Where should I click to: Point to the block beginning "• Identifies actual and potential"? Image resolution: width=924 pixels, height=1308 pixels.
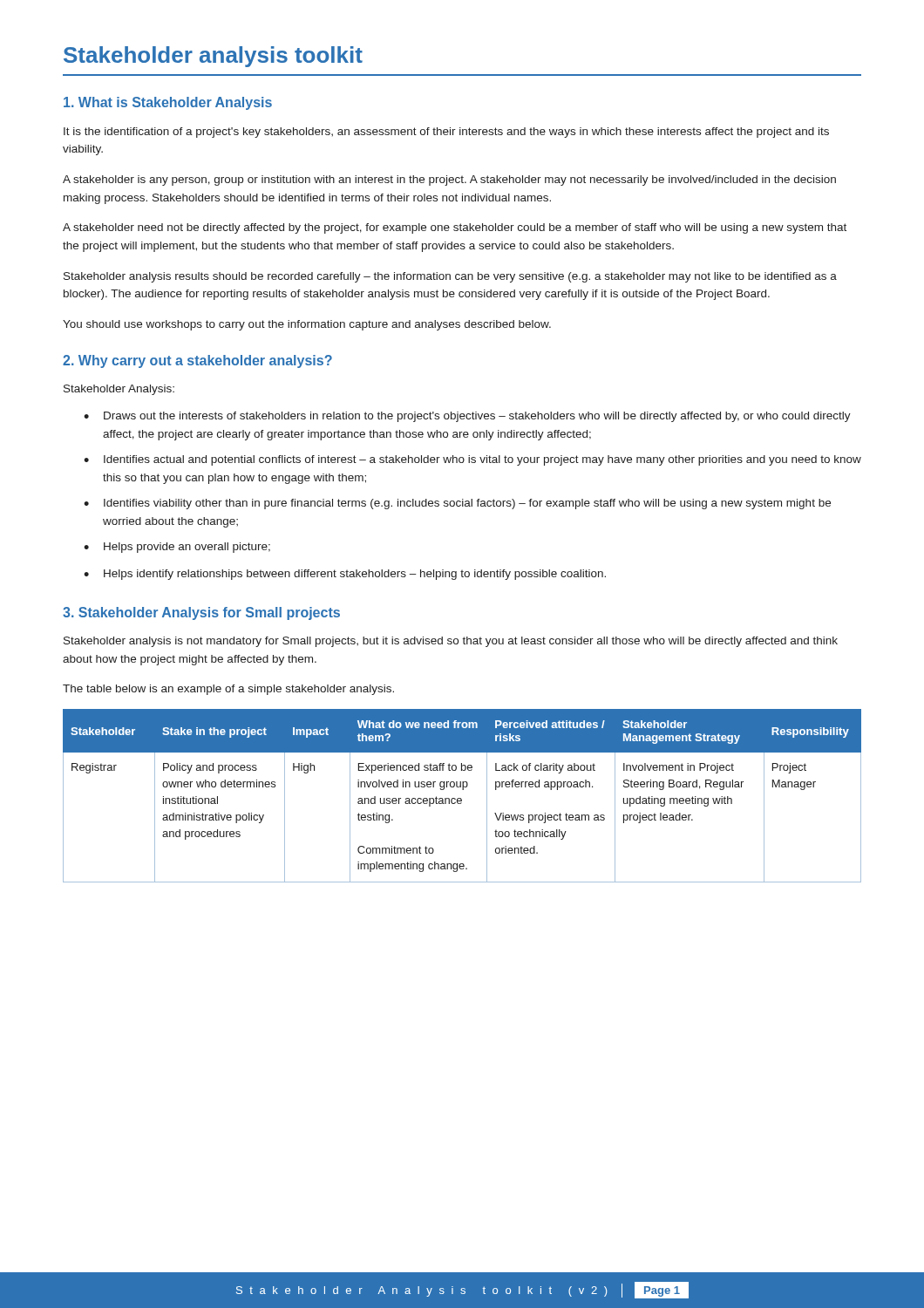point(472,469)
